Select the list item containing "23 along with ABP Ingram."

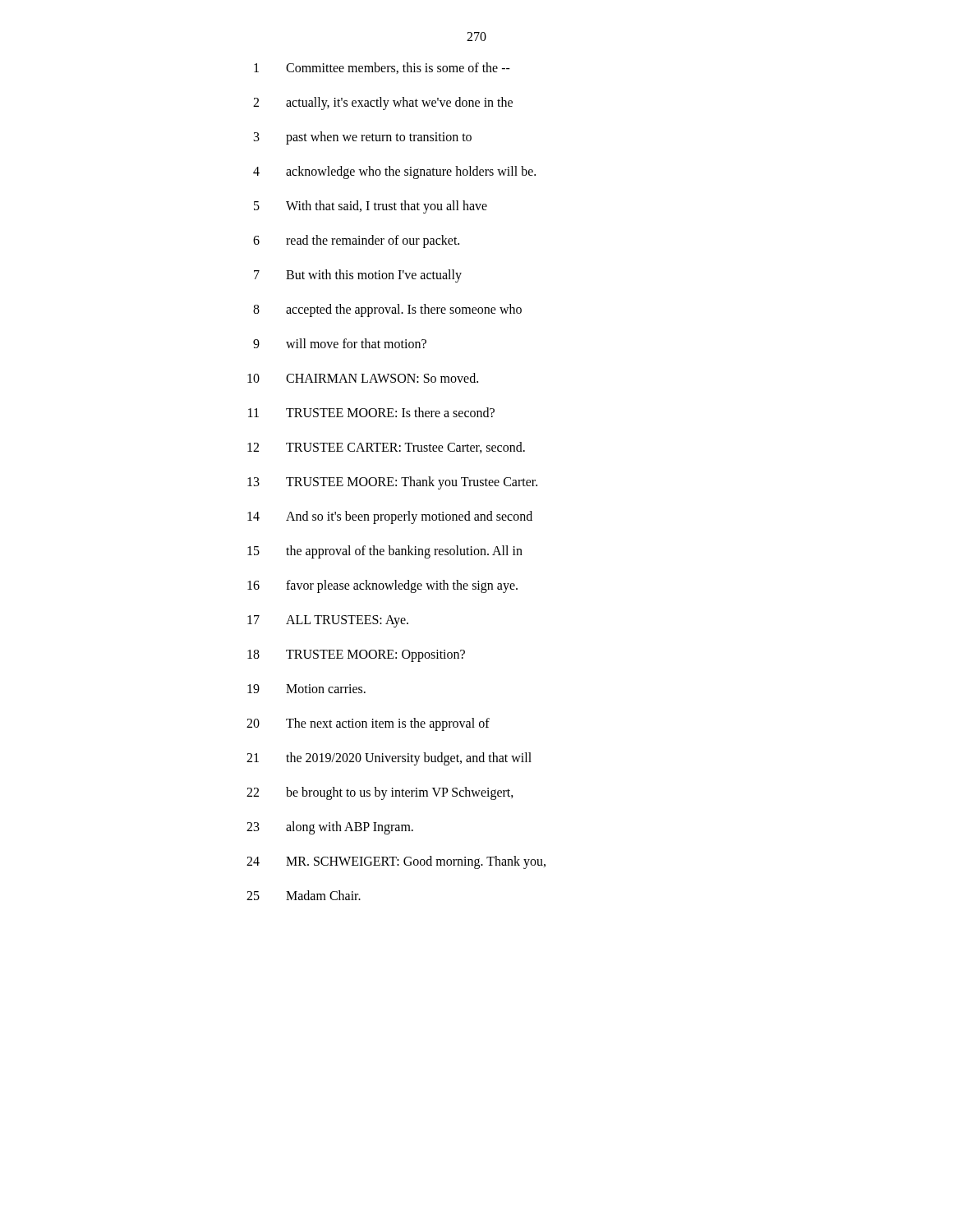point(318,827)
